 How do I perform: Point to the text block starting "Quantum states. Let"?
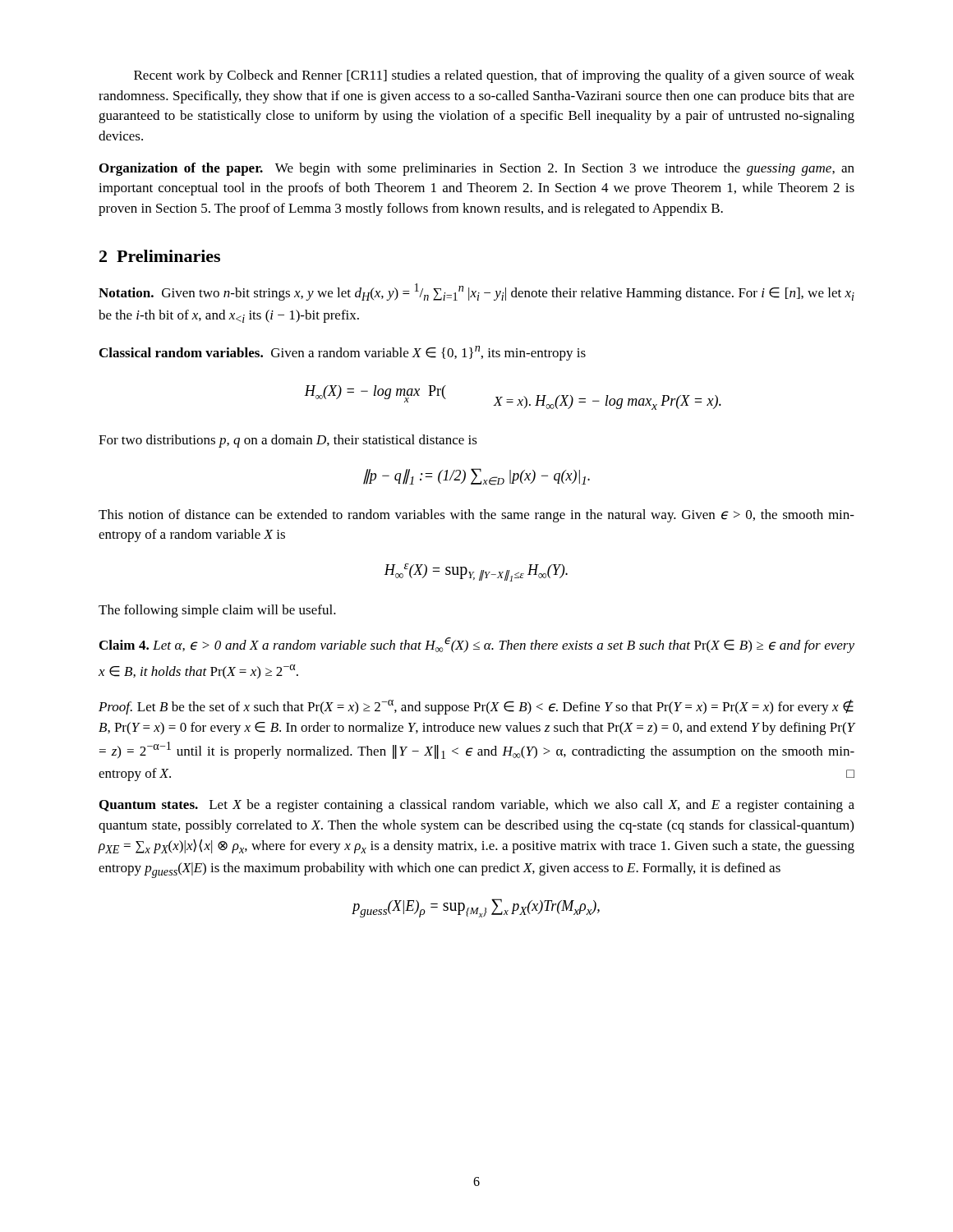(x=476, y=838)
